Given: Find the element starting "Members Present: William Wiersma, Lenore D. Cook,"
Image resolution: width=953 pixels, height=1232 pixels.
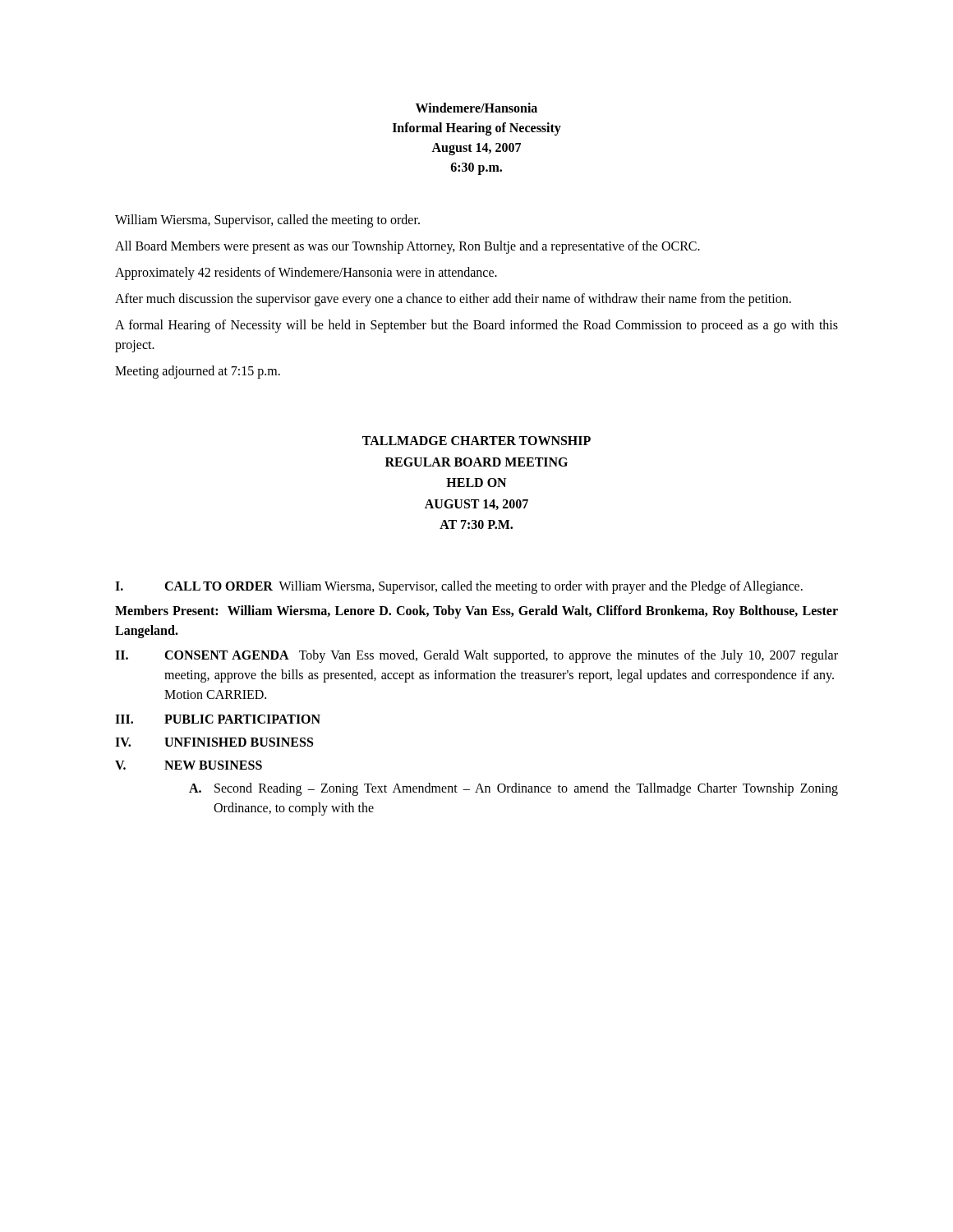Looking at the screenshot, I should click(476, 620).
